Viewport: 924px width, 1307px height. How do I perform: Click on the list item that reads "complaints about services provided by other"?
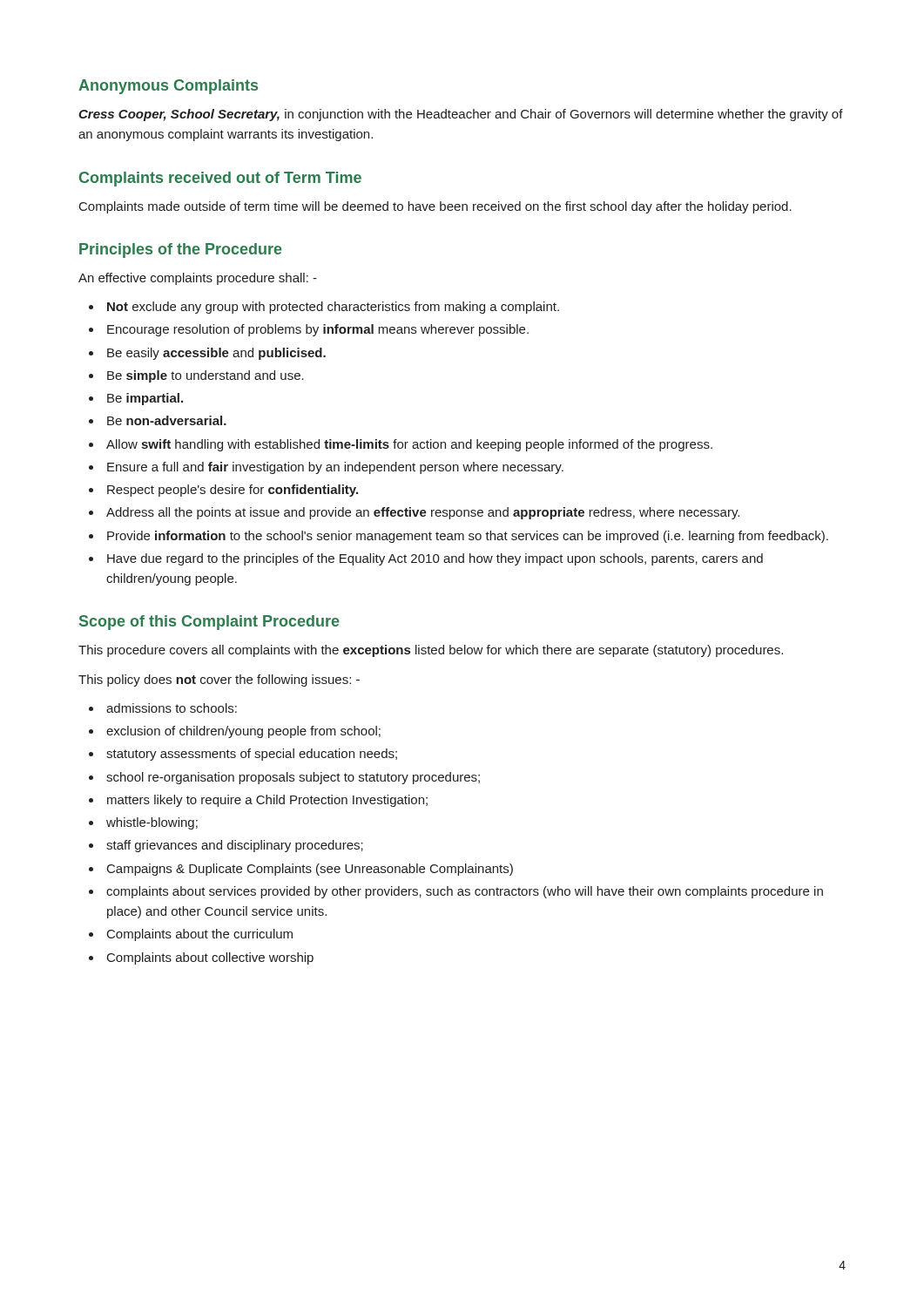[x=465, y=901]
